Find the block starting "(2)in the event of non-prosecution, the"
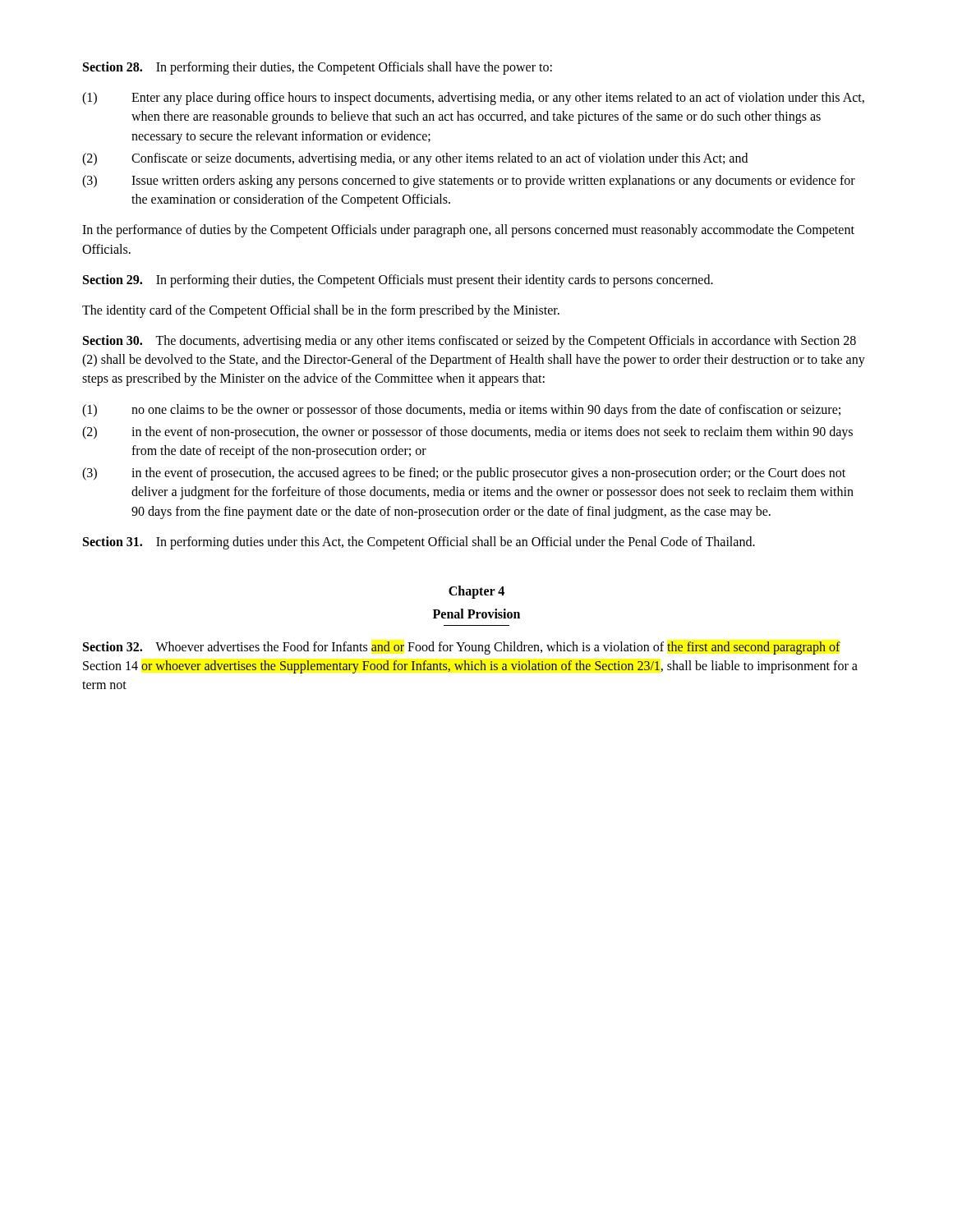953x1232 pixels. 474,441
